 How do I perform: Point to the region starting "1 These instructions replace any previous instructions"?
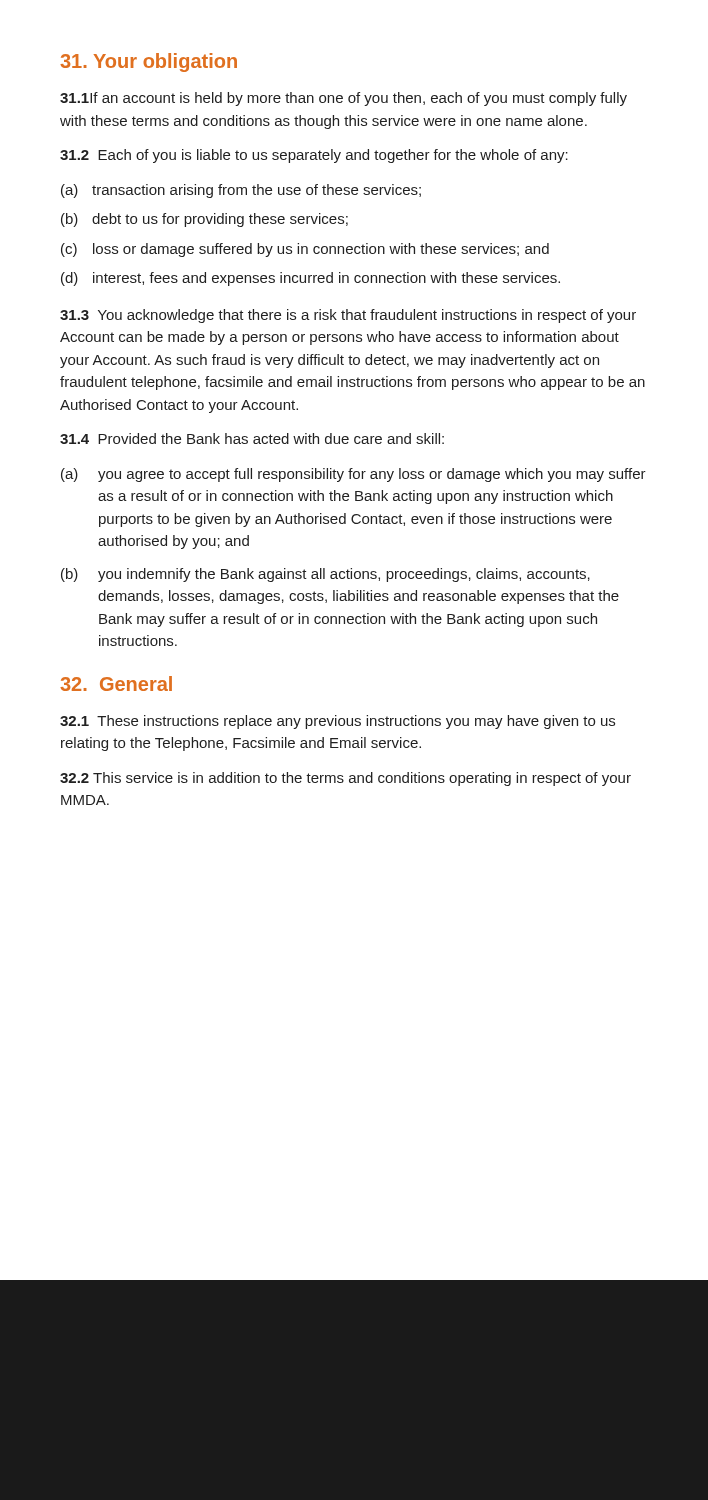[x=338, y=731]
